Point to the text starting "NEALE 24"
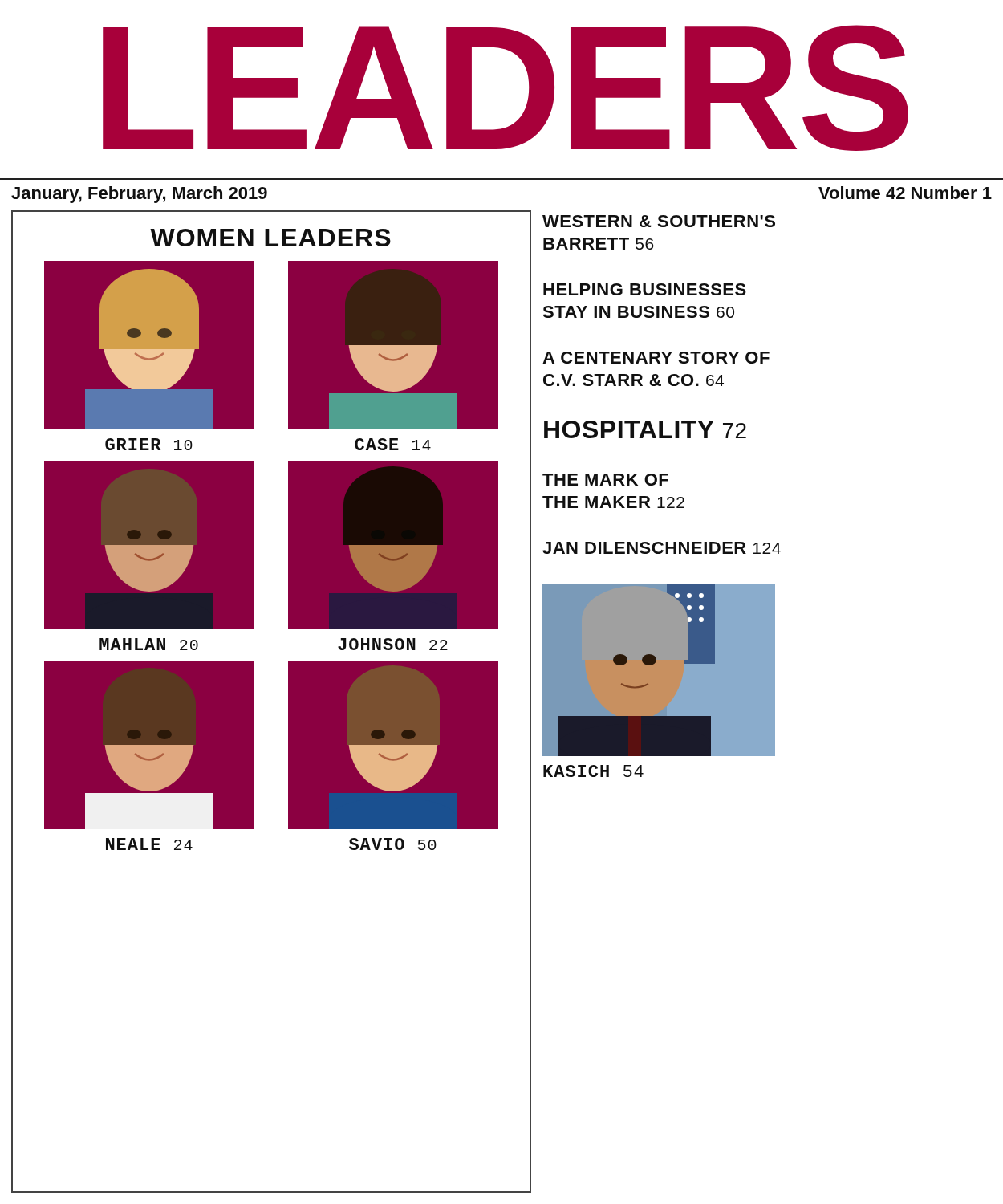 coord(149,846)
